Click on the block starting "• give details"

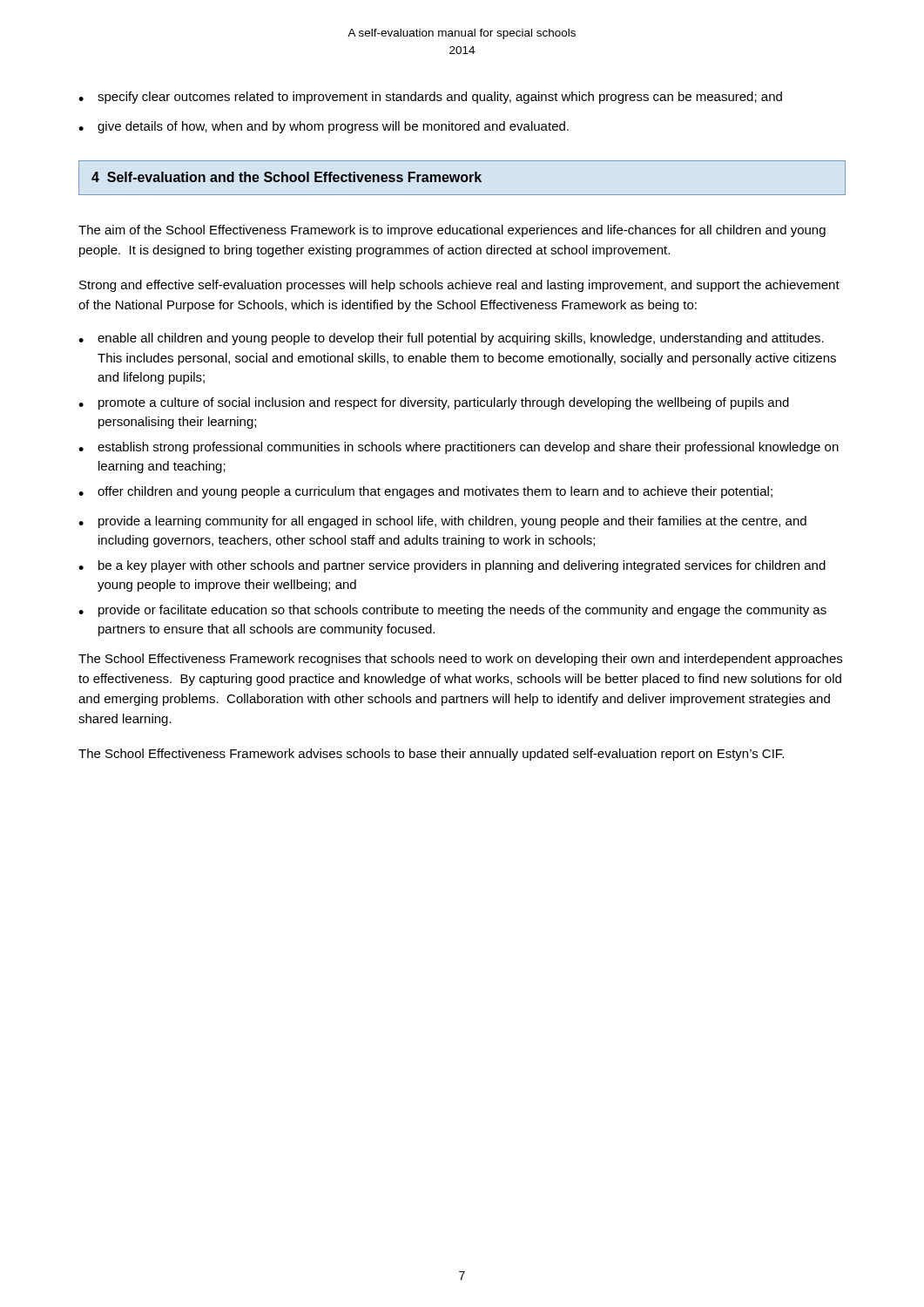pyautogui.click(x=462, y=129)
